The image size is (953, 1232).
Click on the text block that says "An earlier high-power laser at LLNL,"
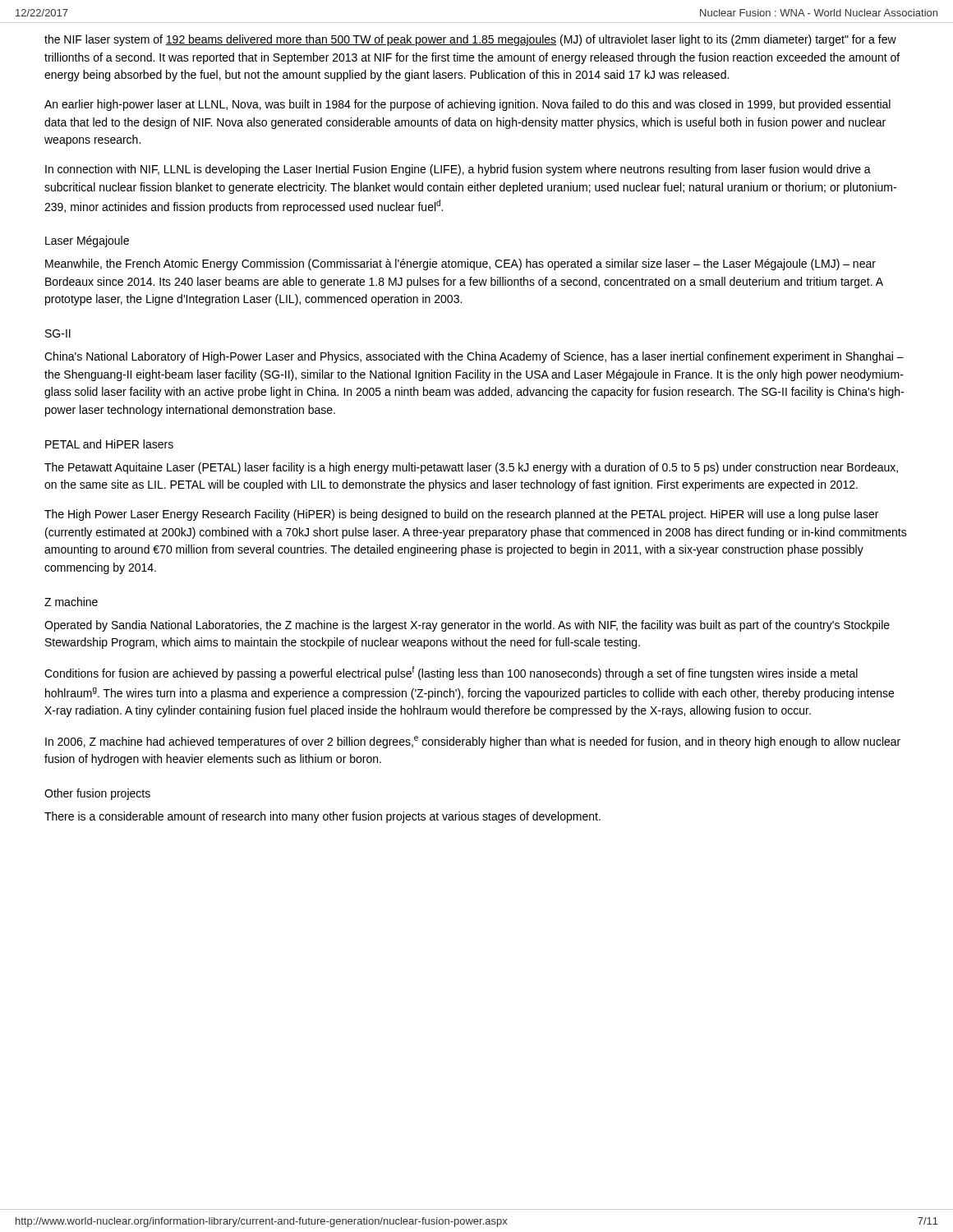coord(468,122)
